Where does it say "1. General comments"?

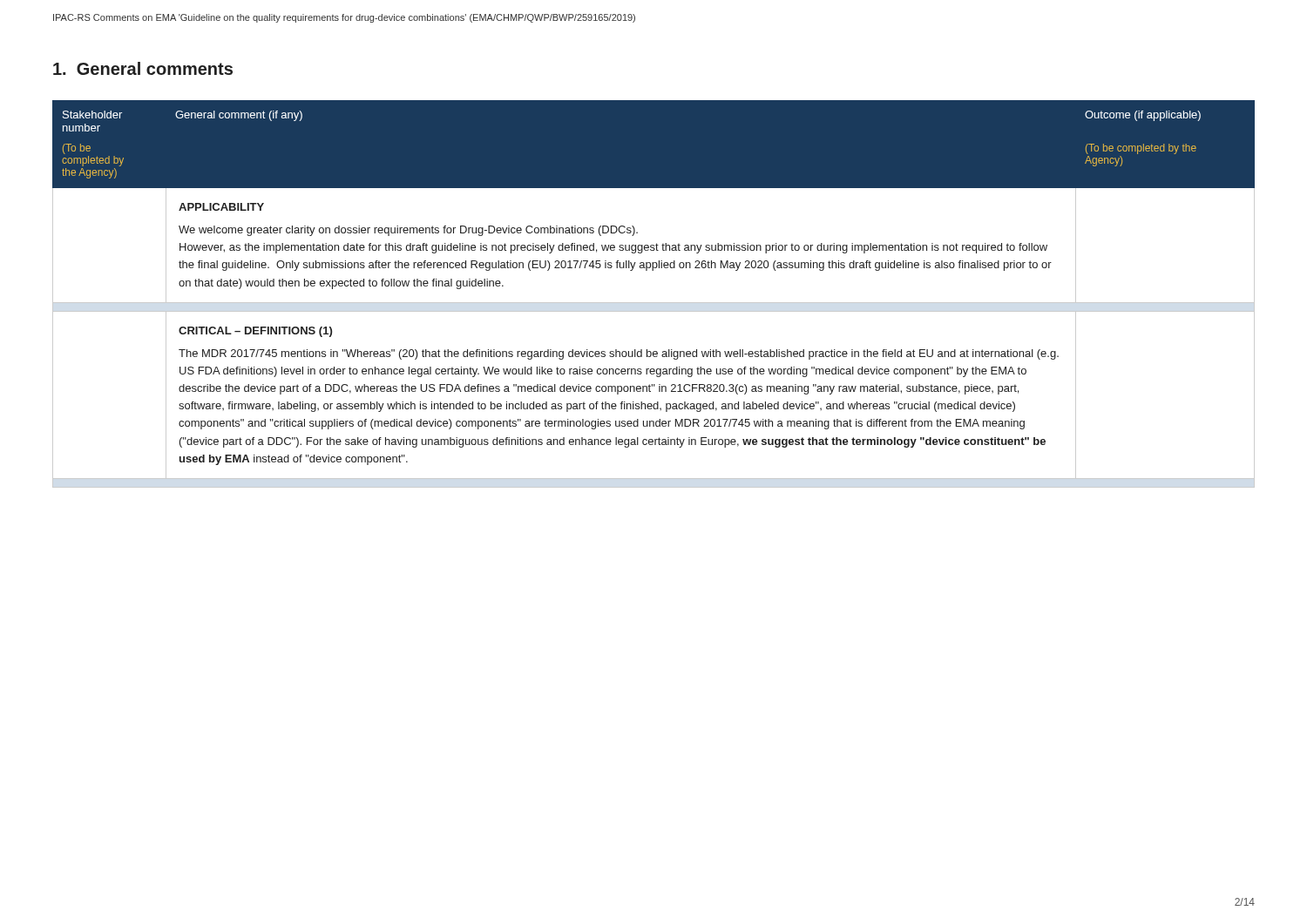click(x=143, y=69)
